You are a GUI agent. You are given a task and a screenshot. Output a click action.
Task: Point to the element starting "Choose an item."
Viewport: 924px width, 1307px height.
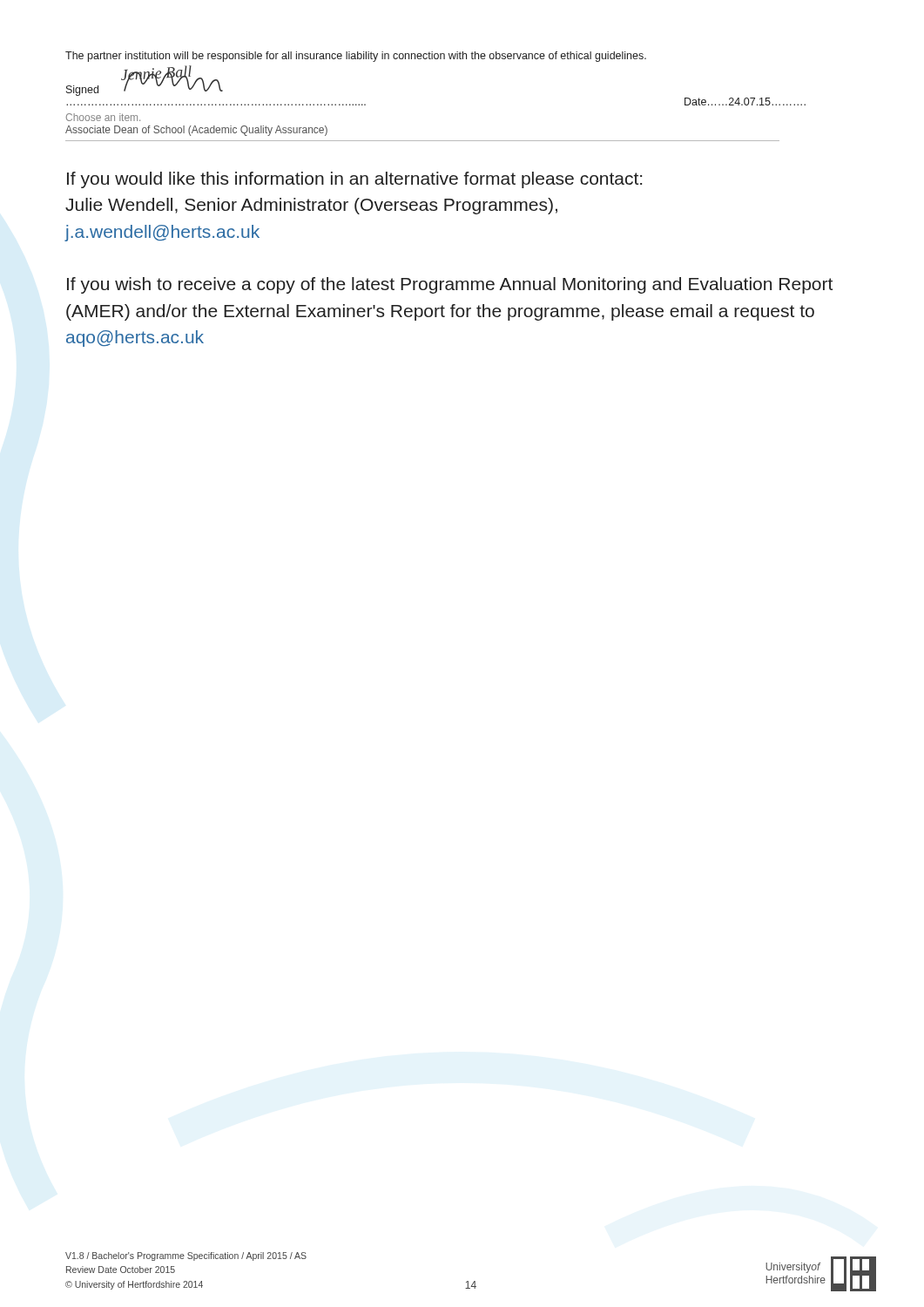point(103,117)
